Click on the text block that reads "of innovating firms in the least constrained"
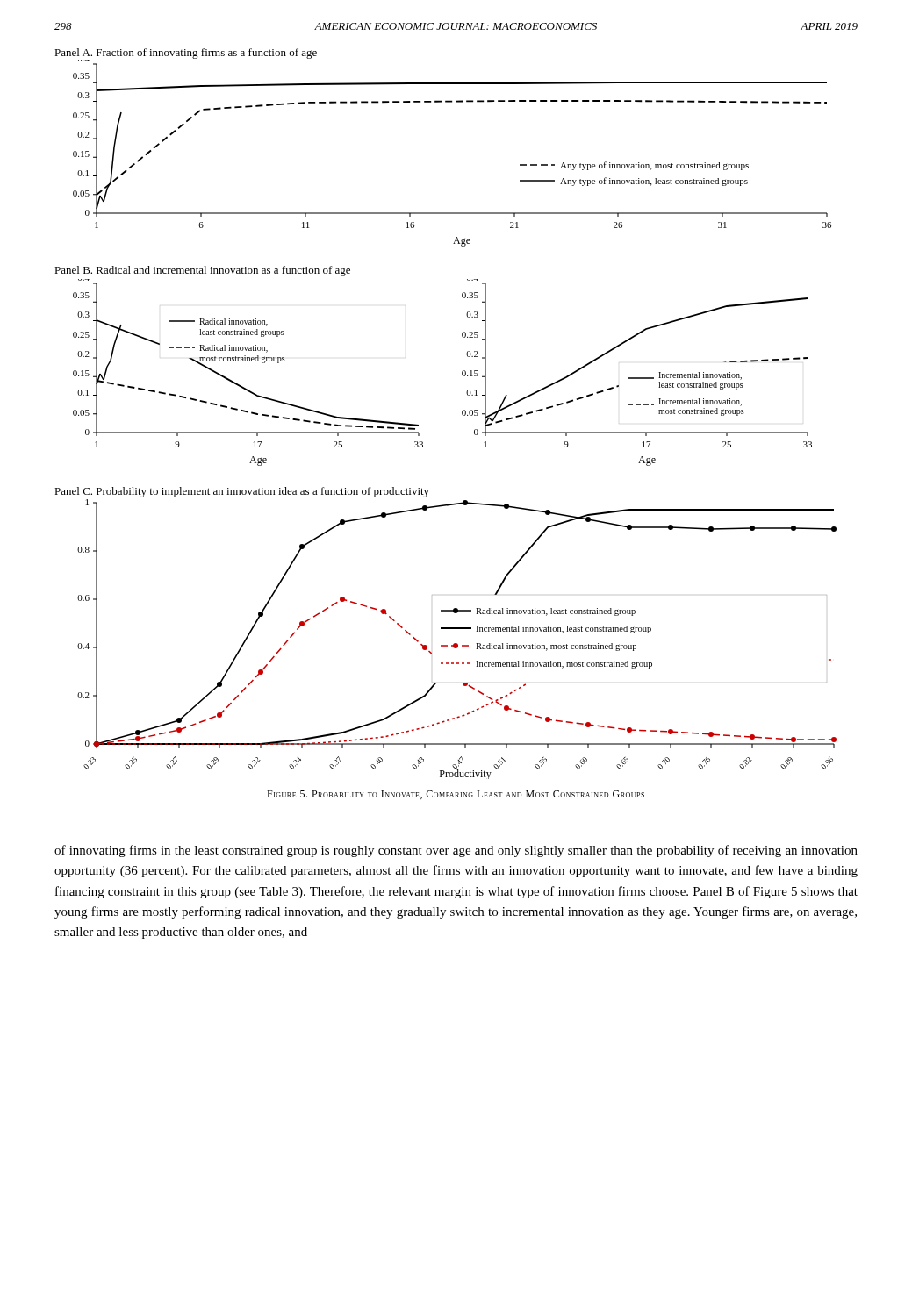 [x=456, y=891]
